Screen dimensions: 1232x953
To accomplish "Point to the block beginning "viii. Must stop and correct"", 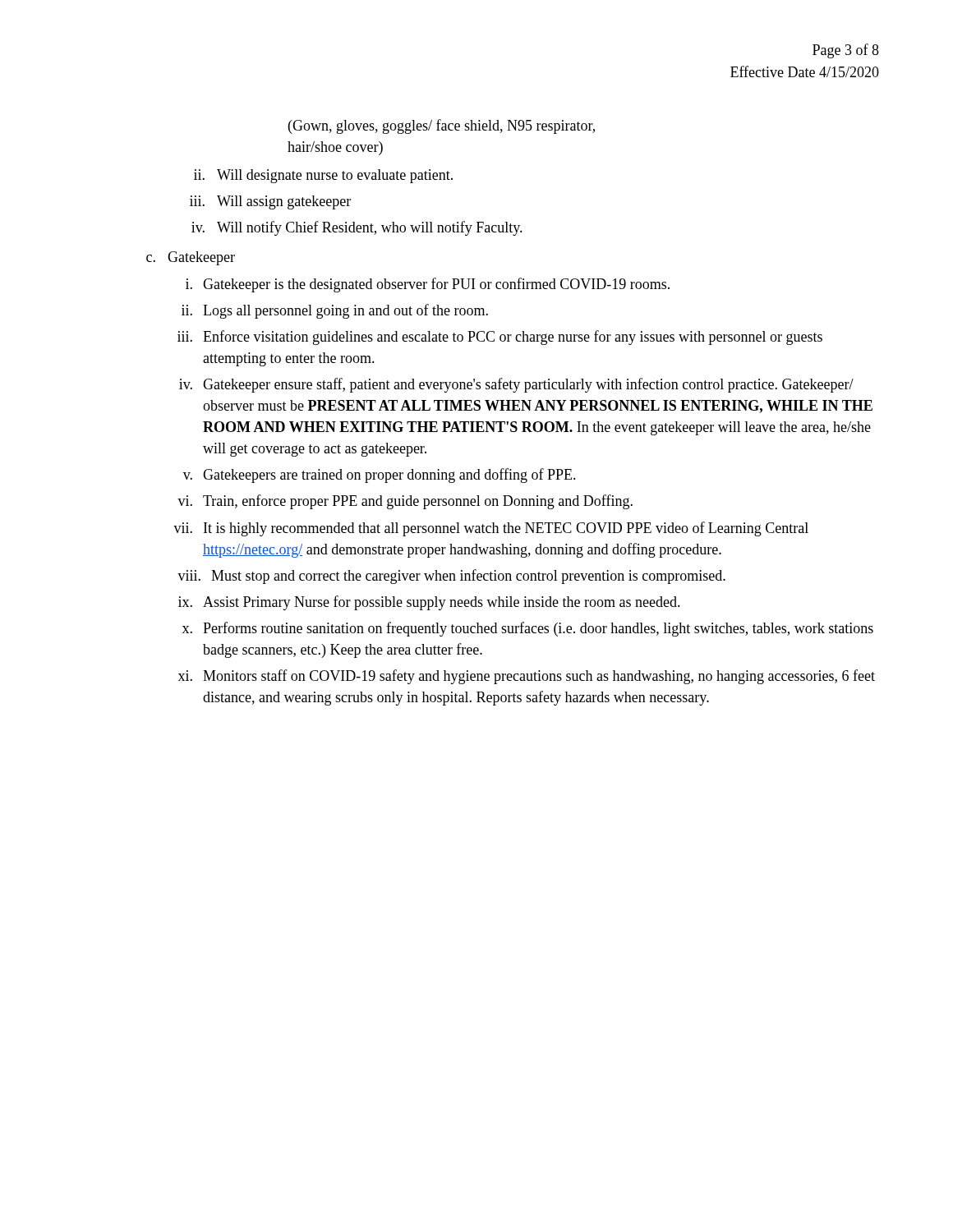I will (x=522, y=576).
